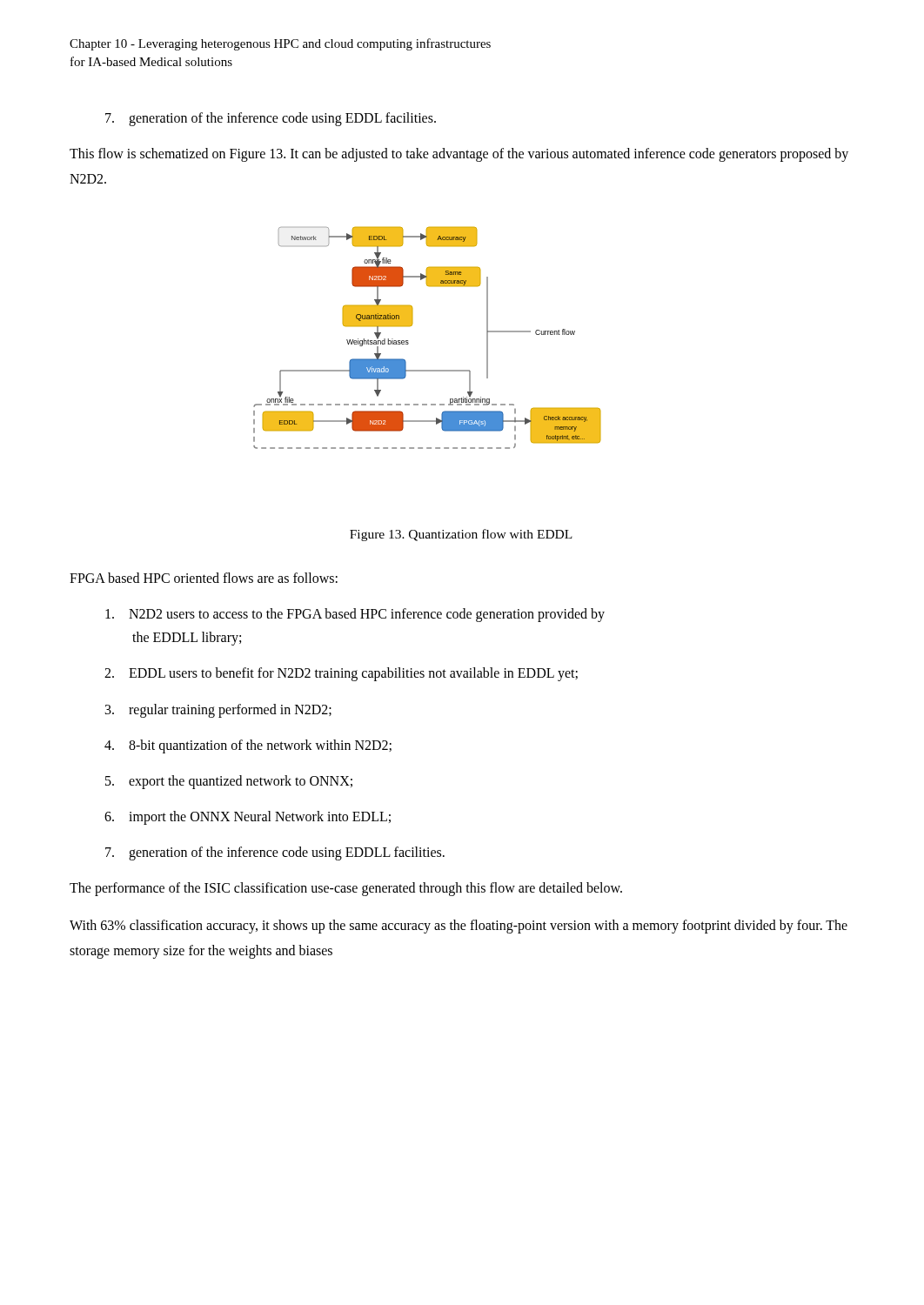Navigate to the element starting "2. EDDL users to benefit"
924x1305 pixels.
341,673
